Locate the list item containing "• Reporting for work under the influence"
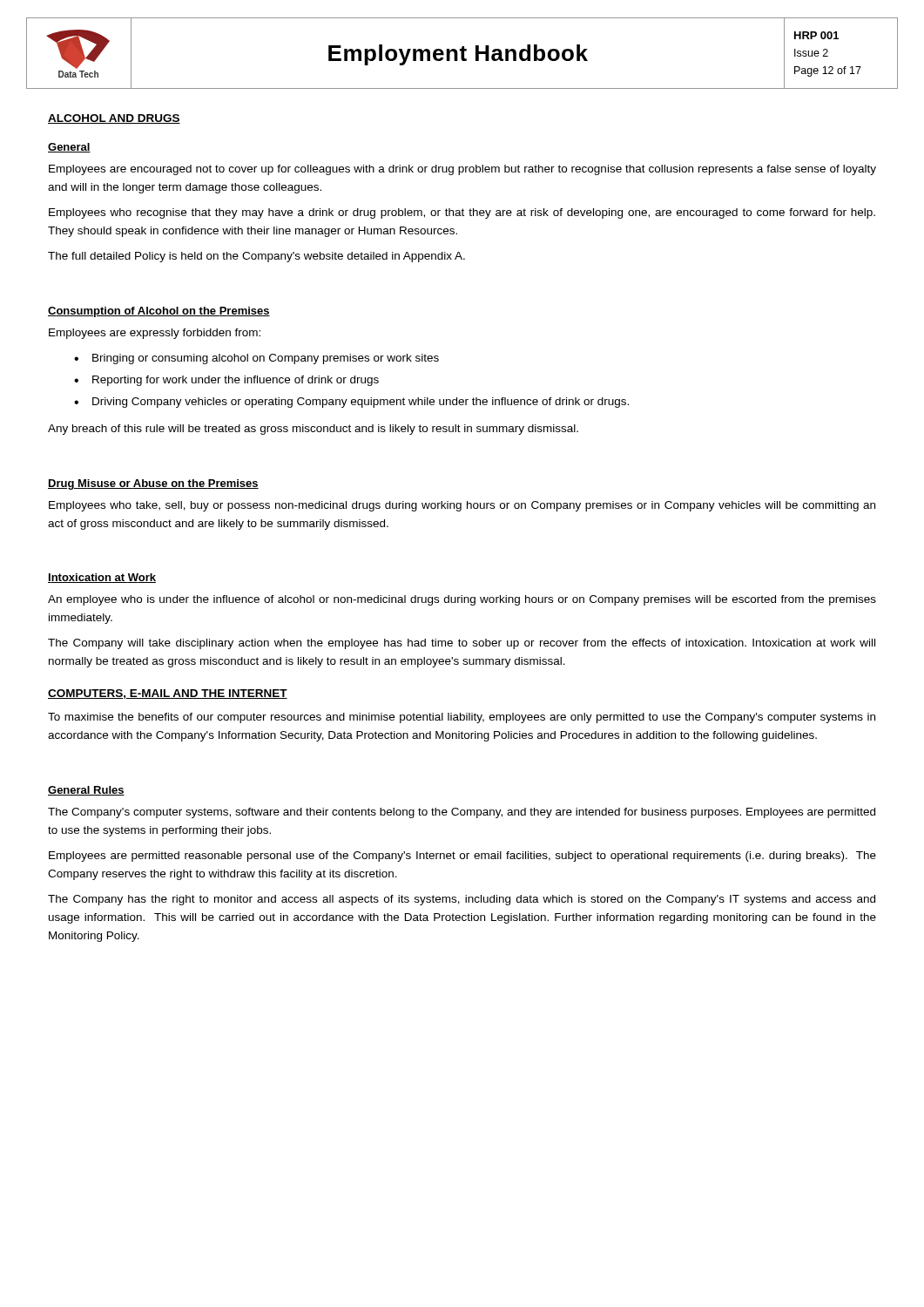Image resolution: width=924 pixels, height=1307 pixels. coord(226,381)
